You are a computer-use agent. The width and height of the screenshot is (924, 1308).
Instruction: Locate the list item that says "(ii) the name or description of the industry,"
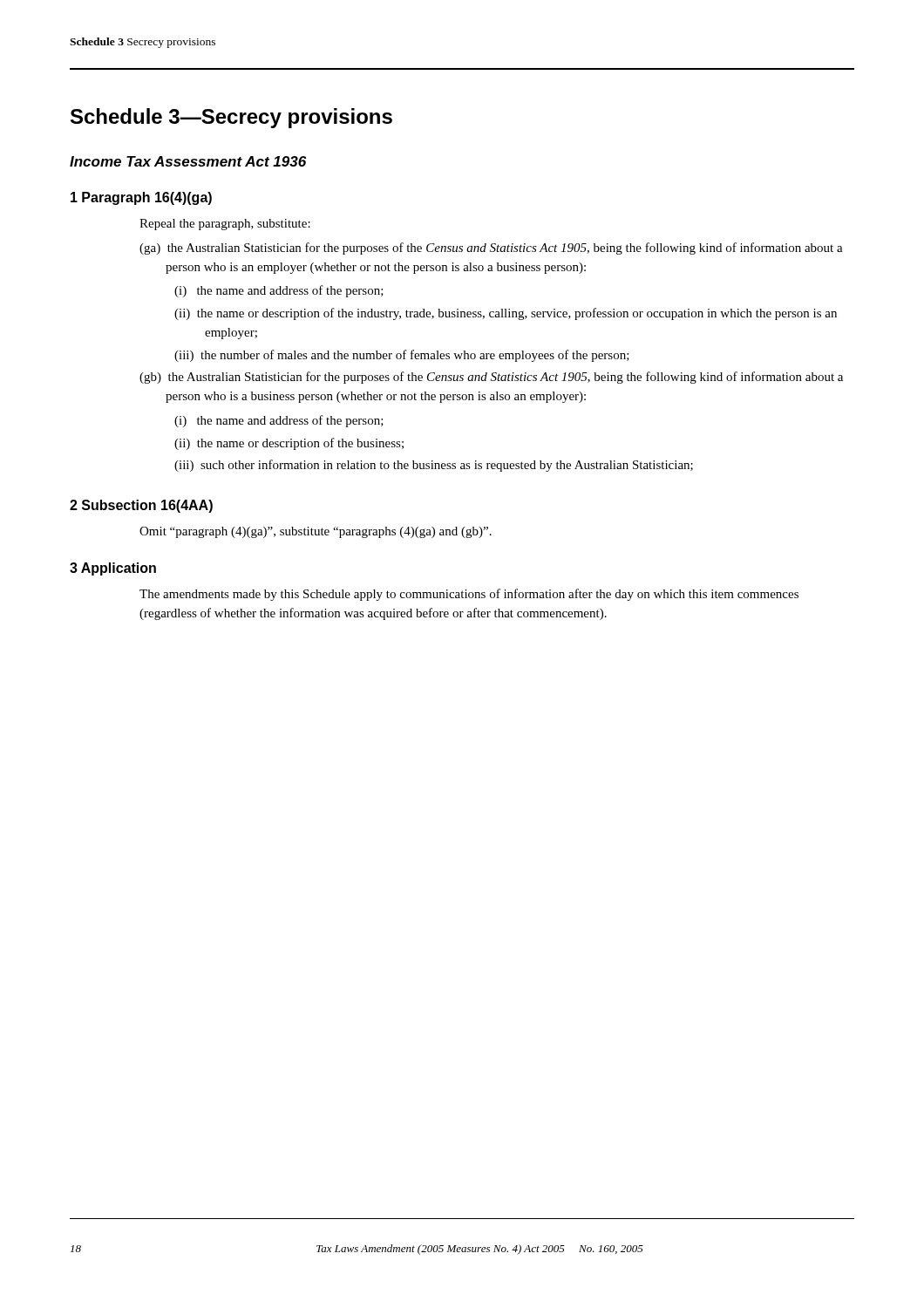tap(506, 323)
